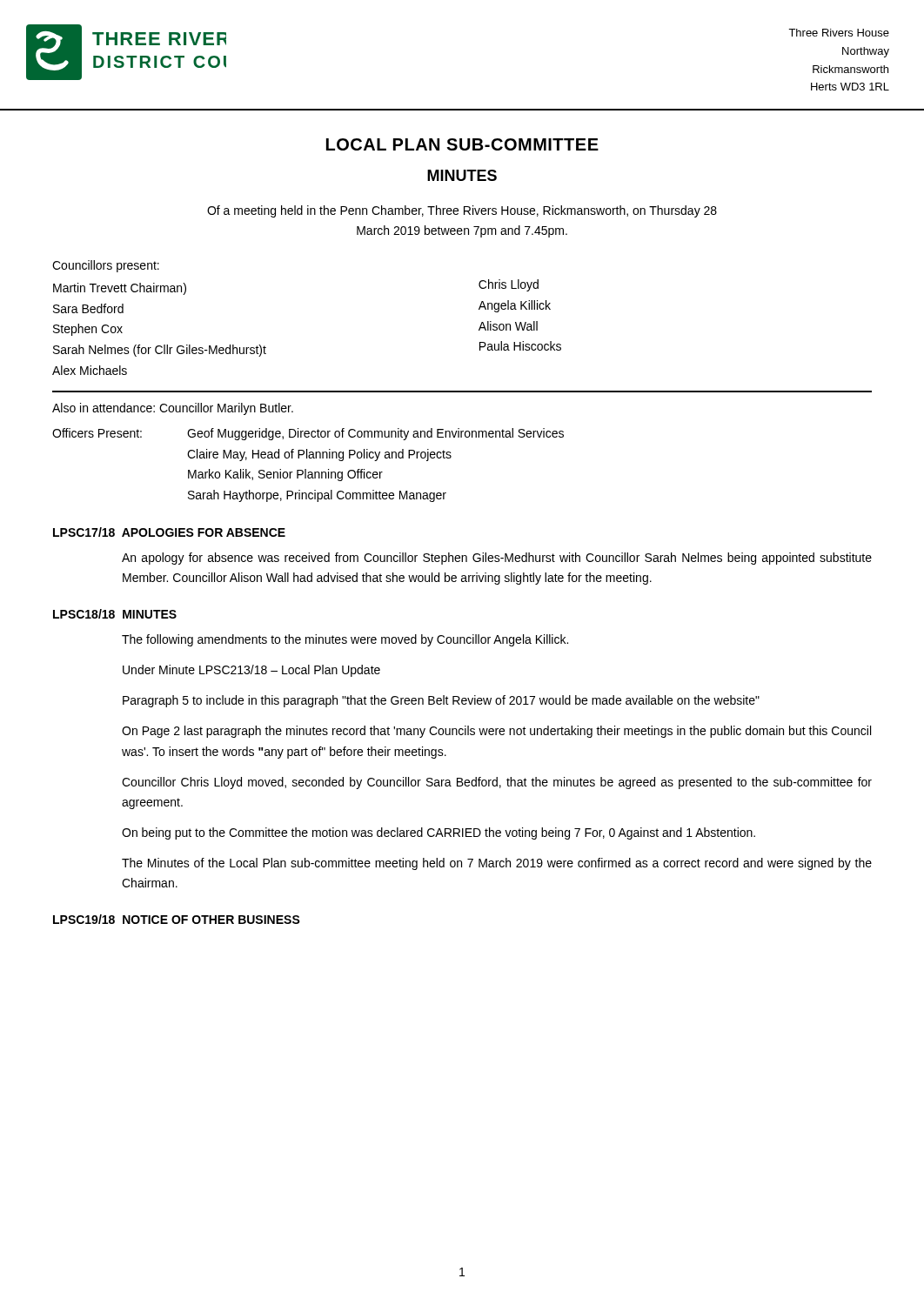Select the logo
924x1305 pixels.
pyautogui.click(x=126, y=52)
